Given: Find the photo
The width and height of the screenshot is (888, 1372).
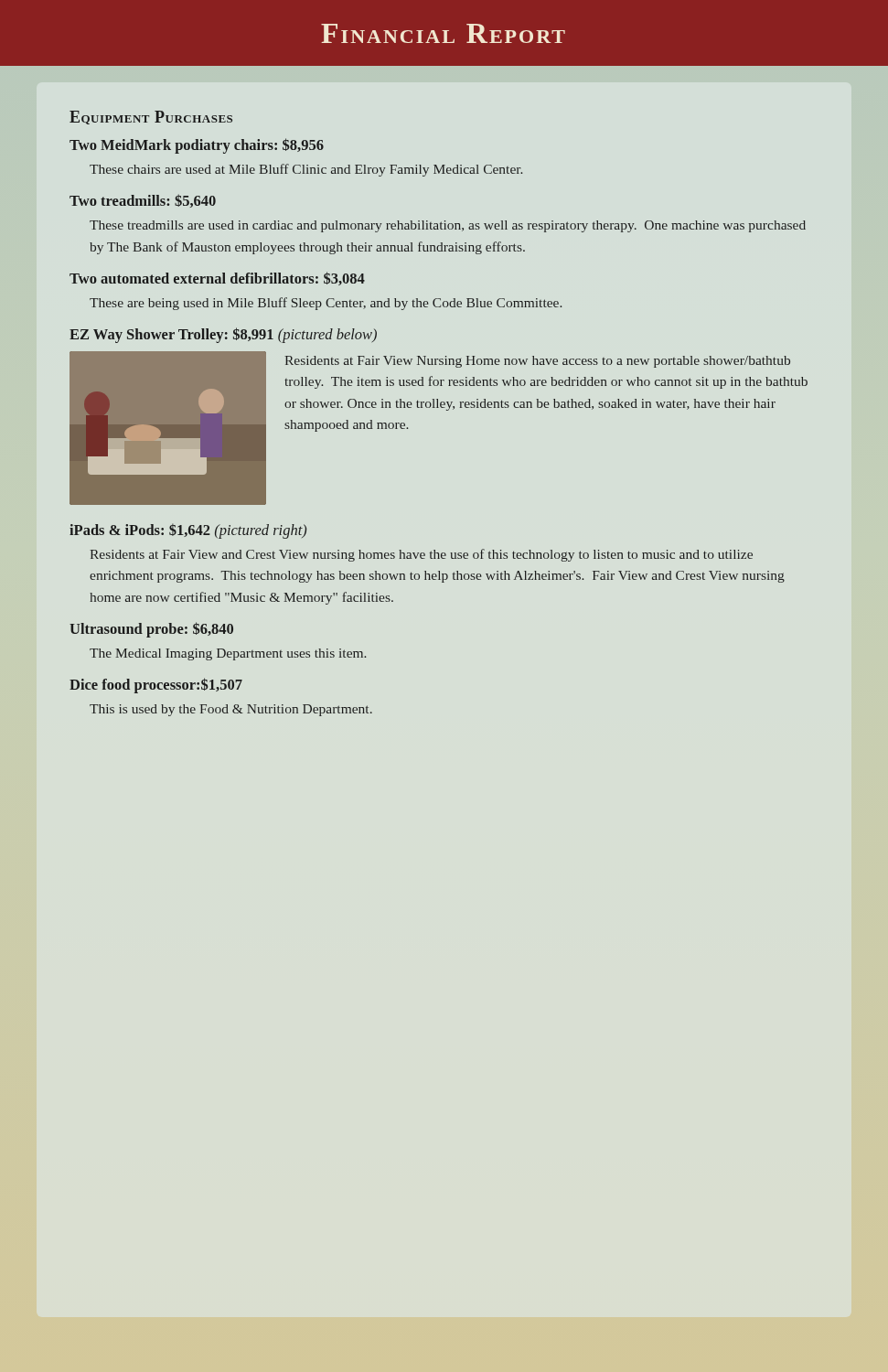Looking at the screenshot, I should coord(168,428).
